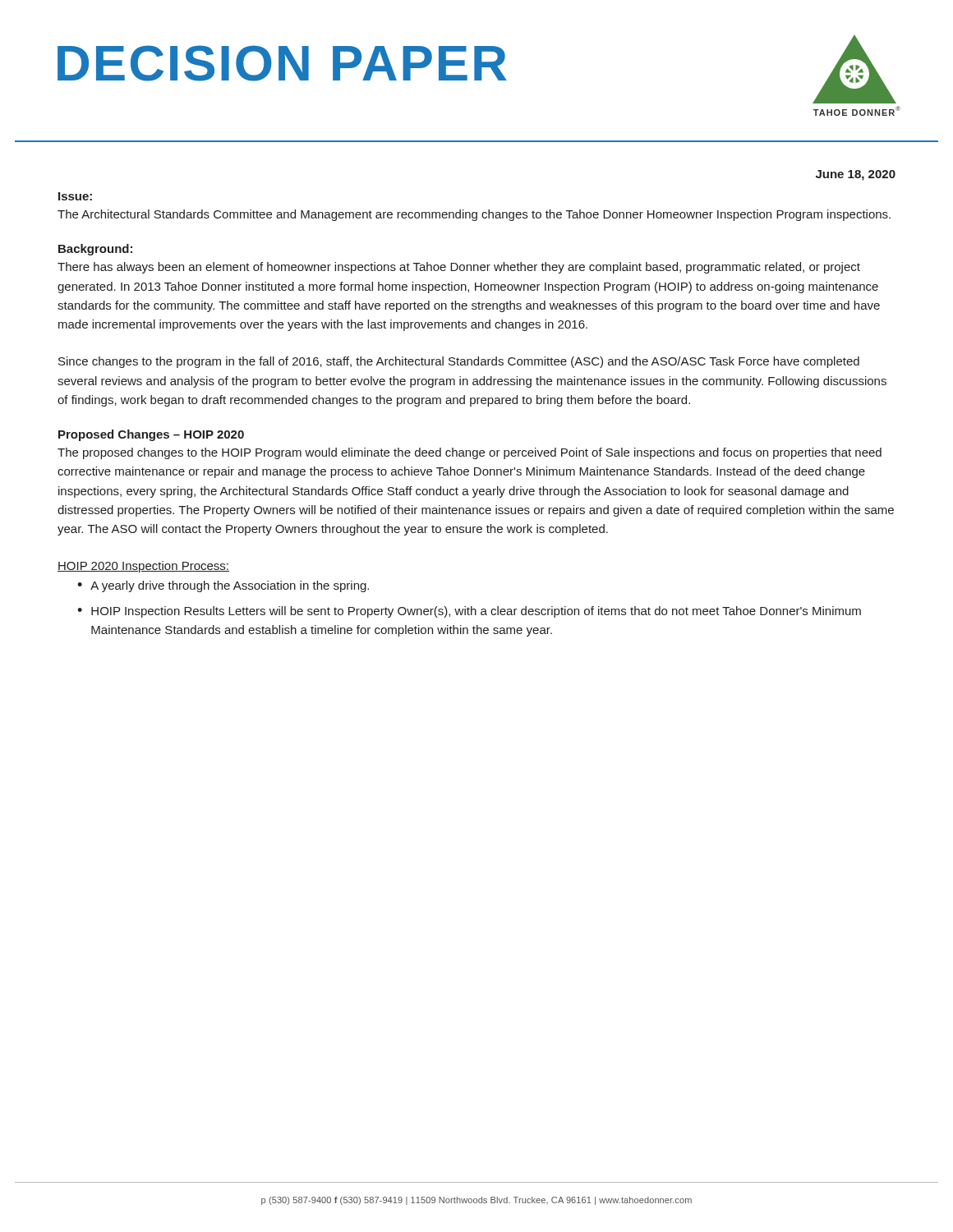The width and height of the screenshot is (953, 1232).
Task: Select the text block starting "Since changes to the program in the"
Action: coord(472,380)
